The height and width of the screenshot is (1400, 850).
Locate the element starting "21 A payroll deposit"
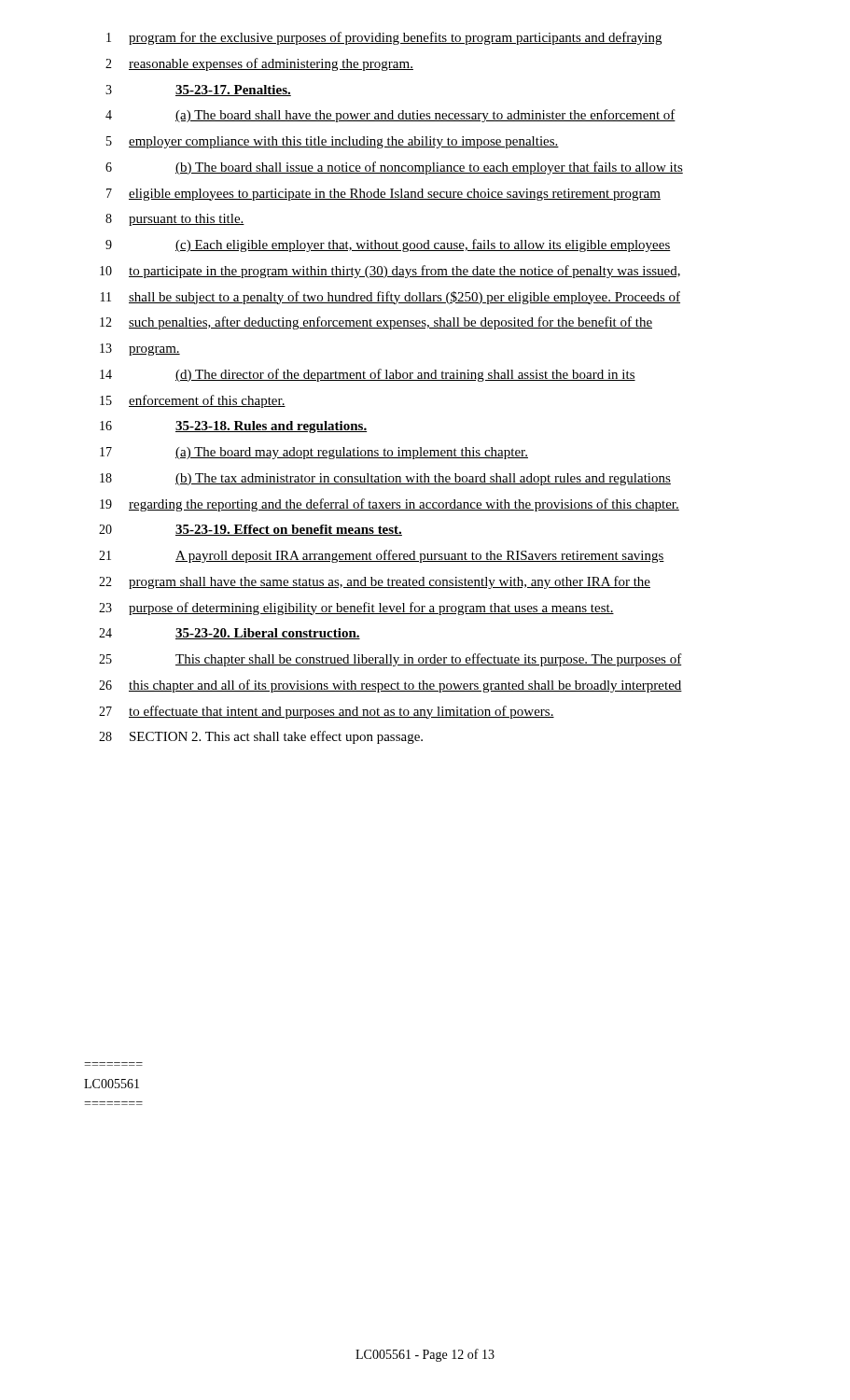[439, 556]
